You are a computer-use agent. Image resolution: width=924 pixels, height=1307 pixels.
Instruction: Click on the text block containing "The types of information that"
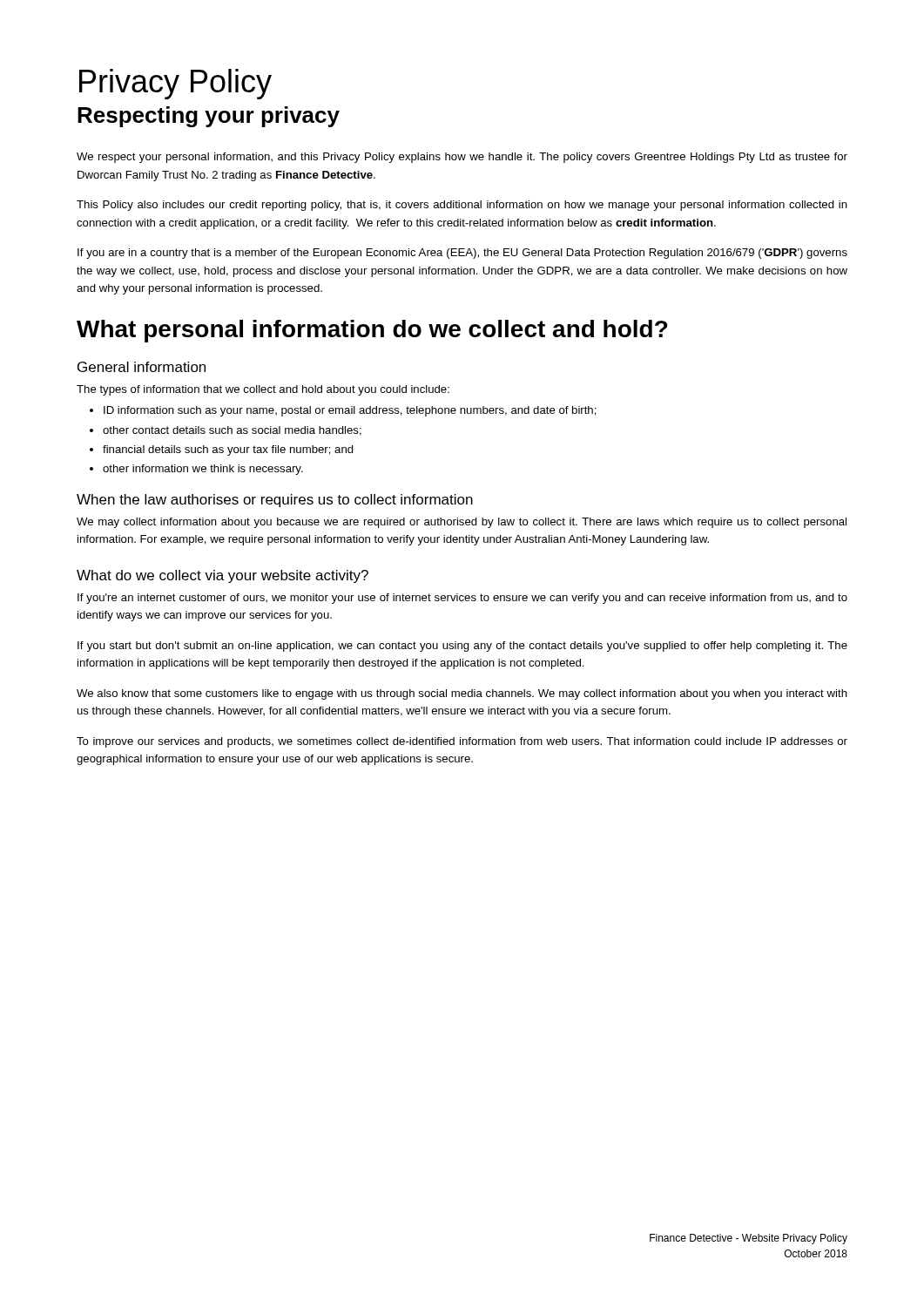263,389
